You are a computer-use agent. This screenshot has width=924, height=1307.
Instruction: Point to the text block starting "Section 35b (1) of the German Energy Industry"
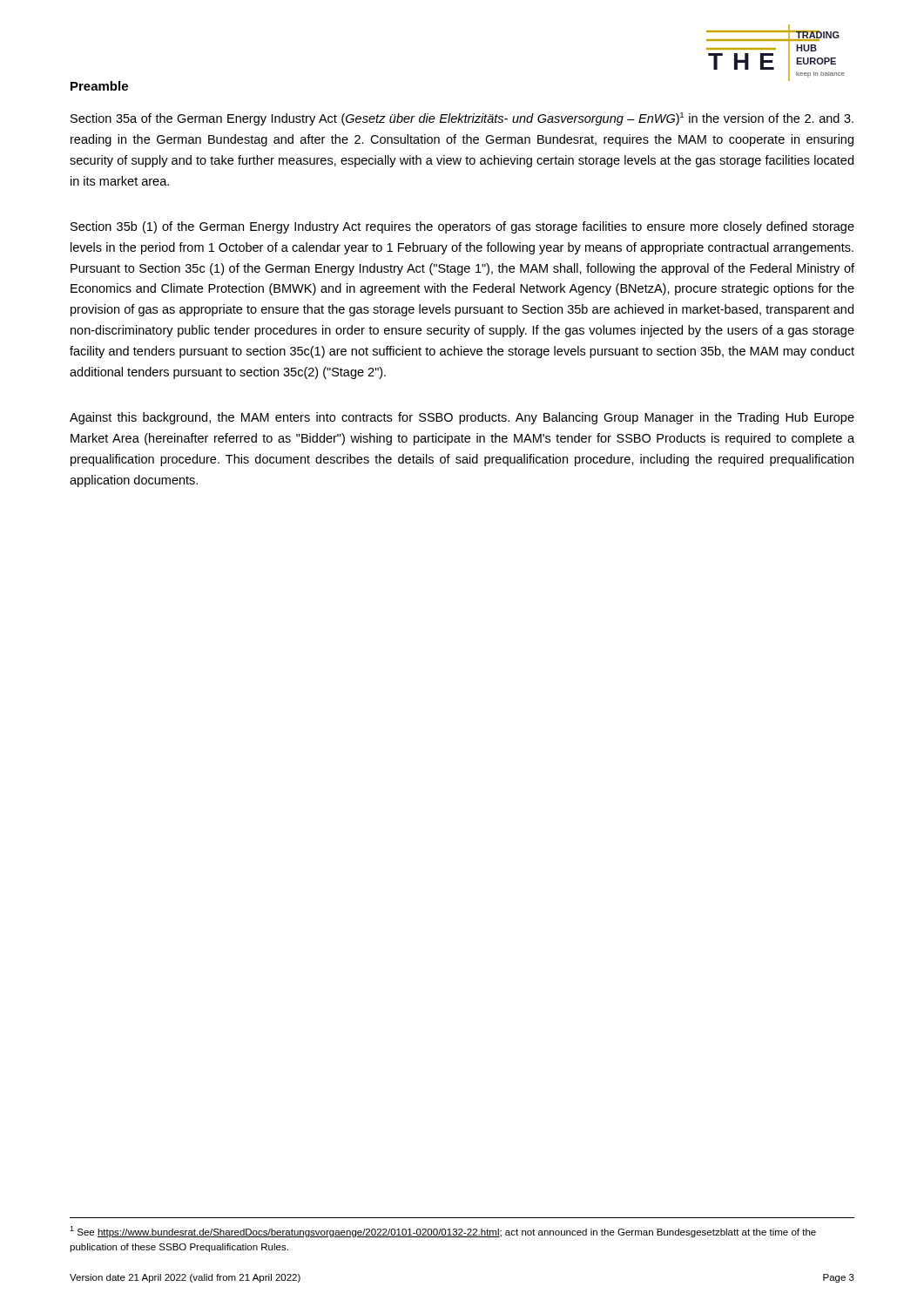[x=462, y=299]
